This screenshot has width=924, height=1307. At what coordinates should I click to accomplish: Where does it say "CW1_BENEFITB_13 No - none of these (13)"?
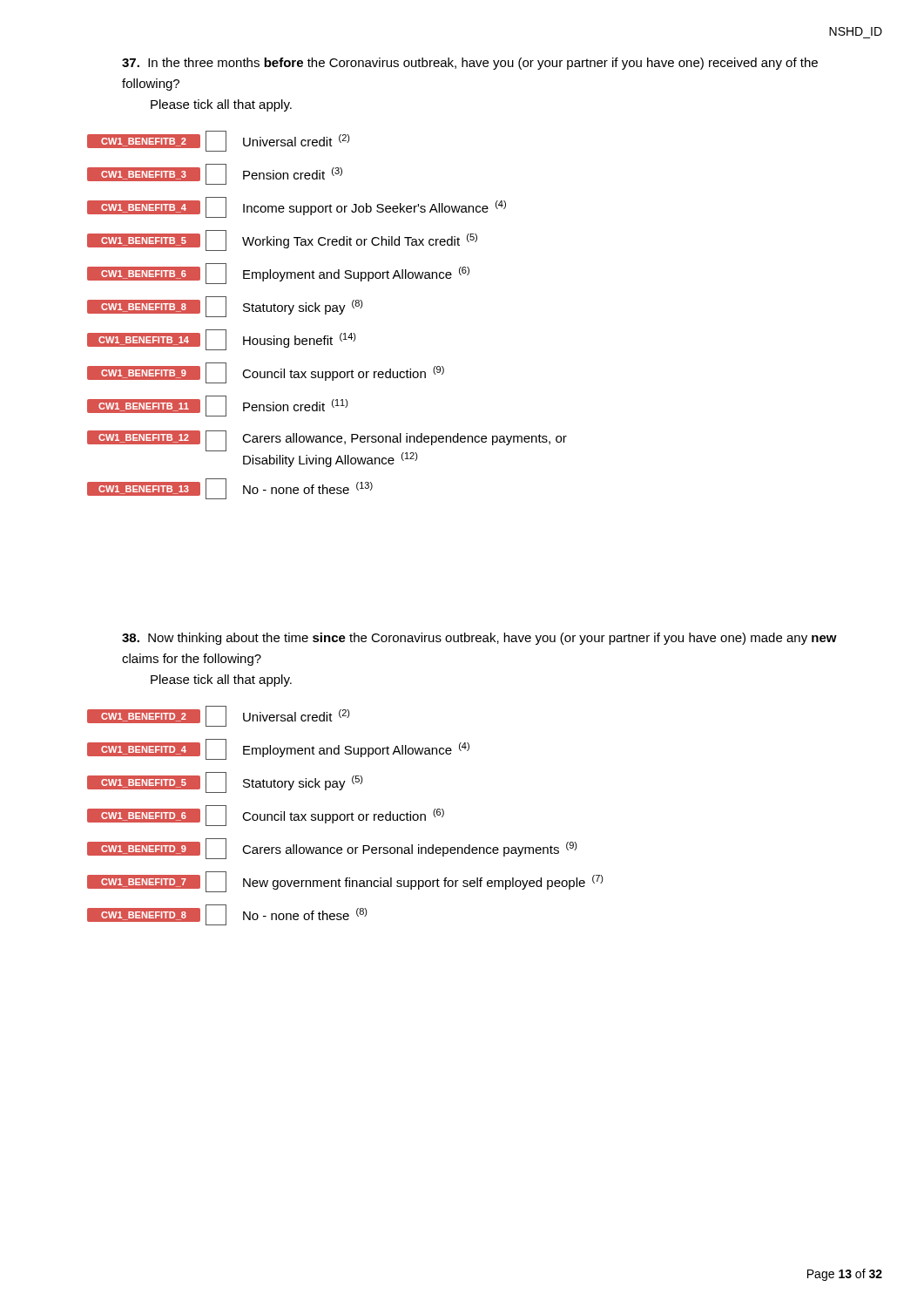click(x=230, y=489)
